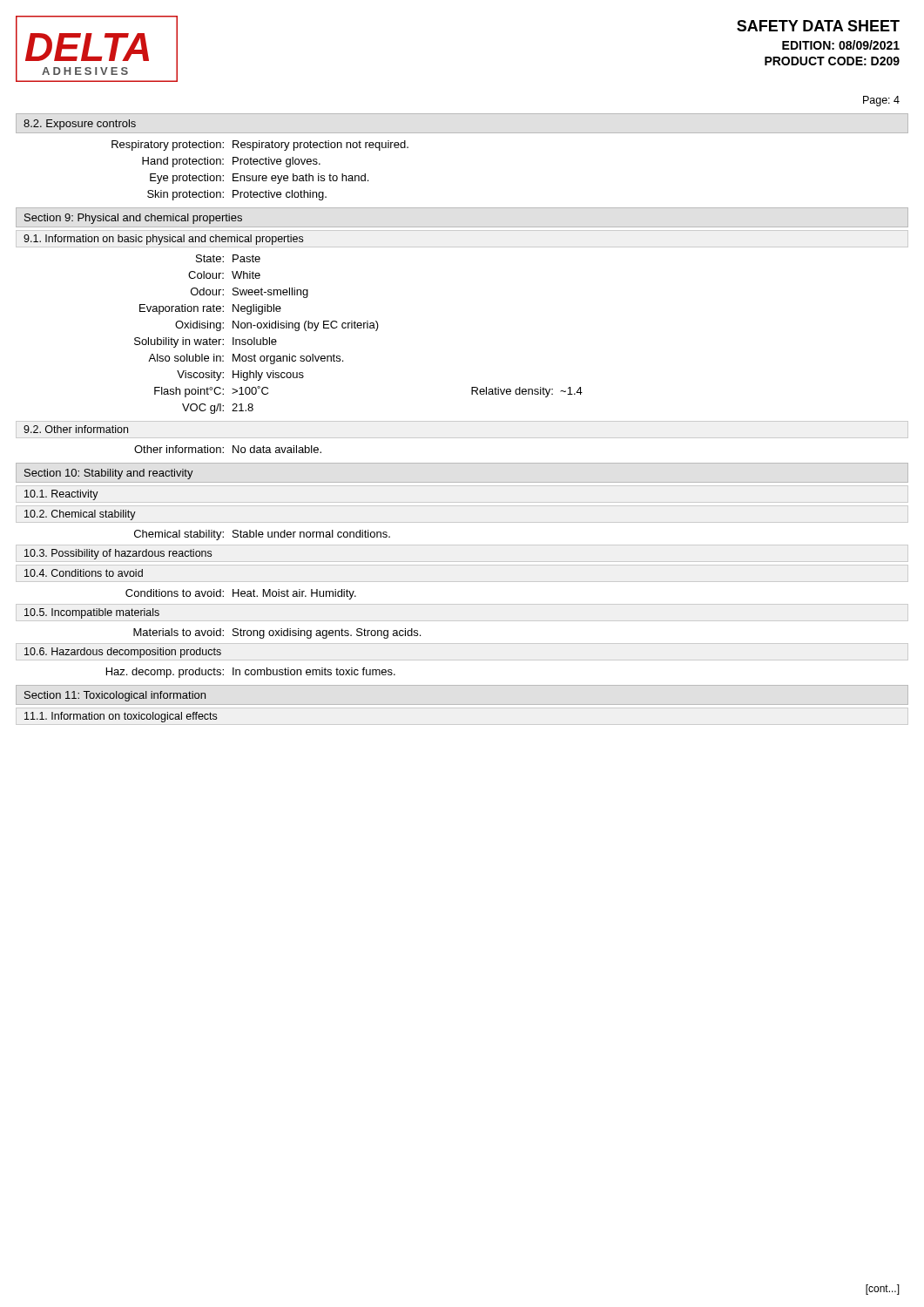Find "Chemical stability: Stable under normal conditions." on this page
924x1307 pixels.
tap(462, 534)
